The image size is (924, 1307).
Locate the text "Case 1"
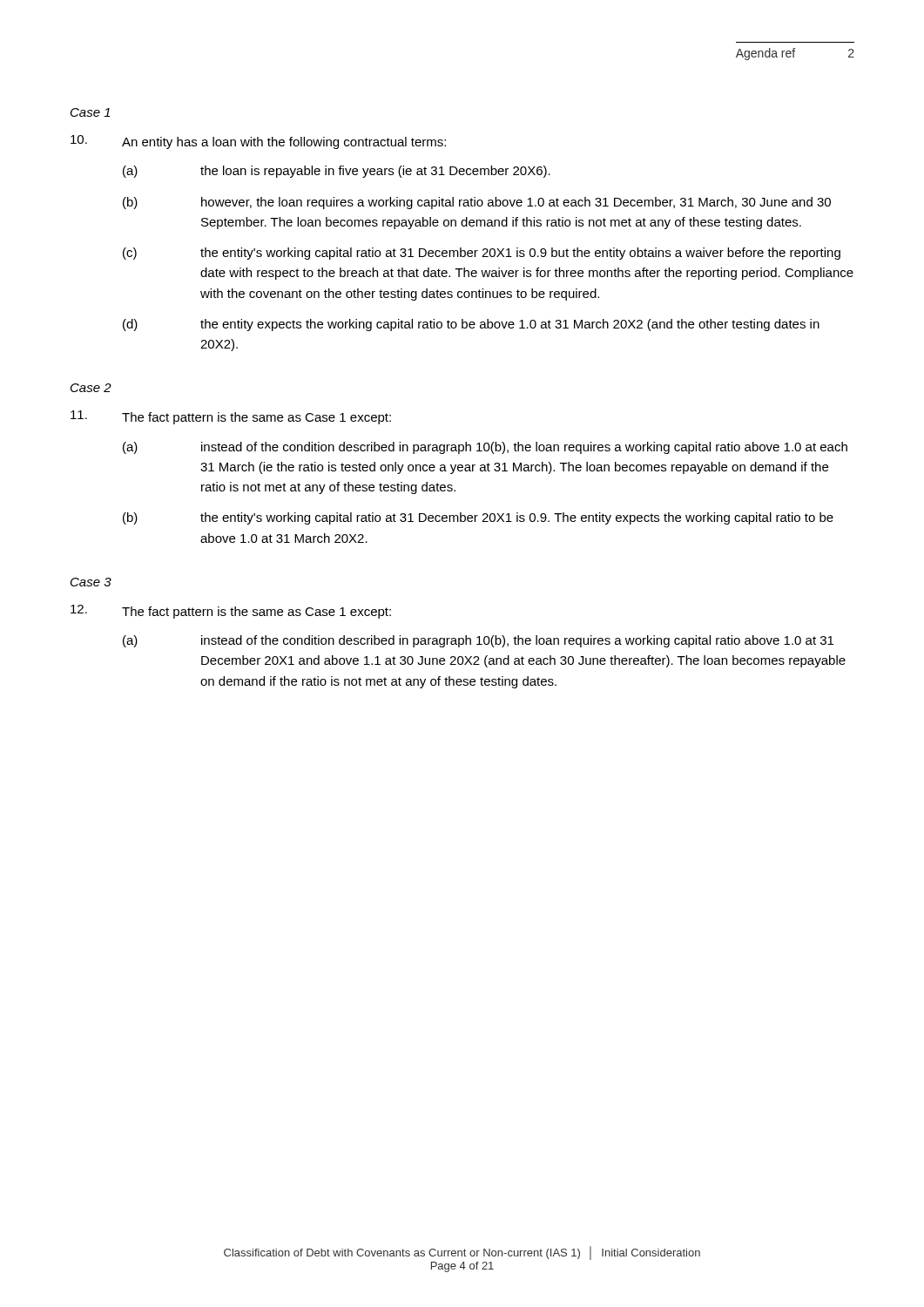click(90, 112)
